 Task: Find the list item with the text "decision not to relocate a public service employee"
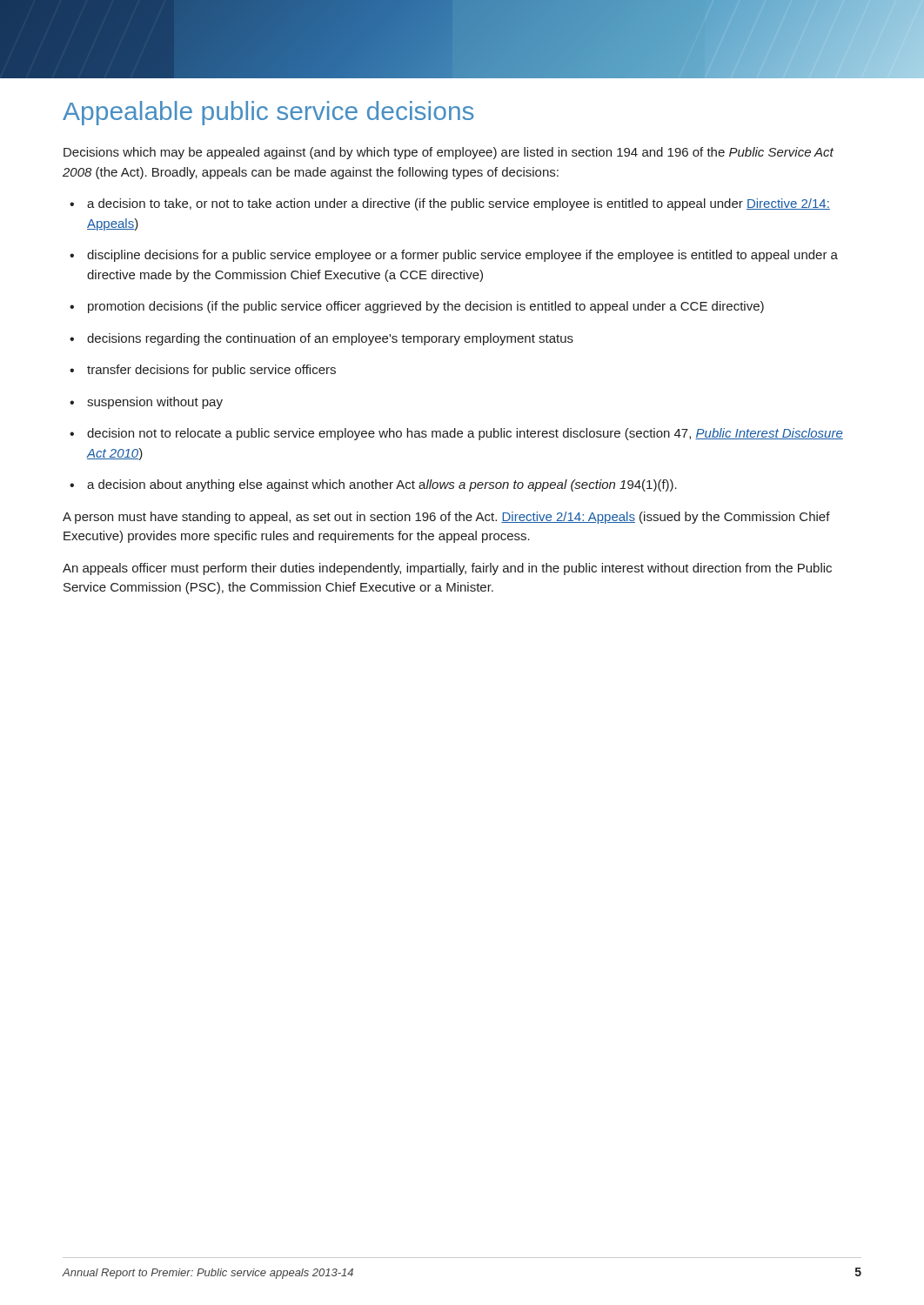pos(465,443)
